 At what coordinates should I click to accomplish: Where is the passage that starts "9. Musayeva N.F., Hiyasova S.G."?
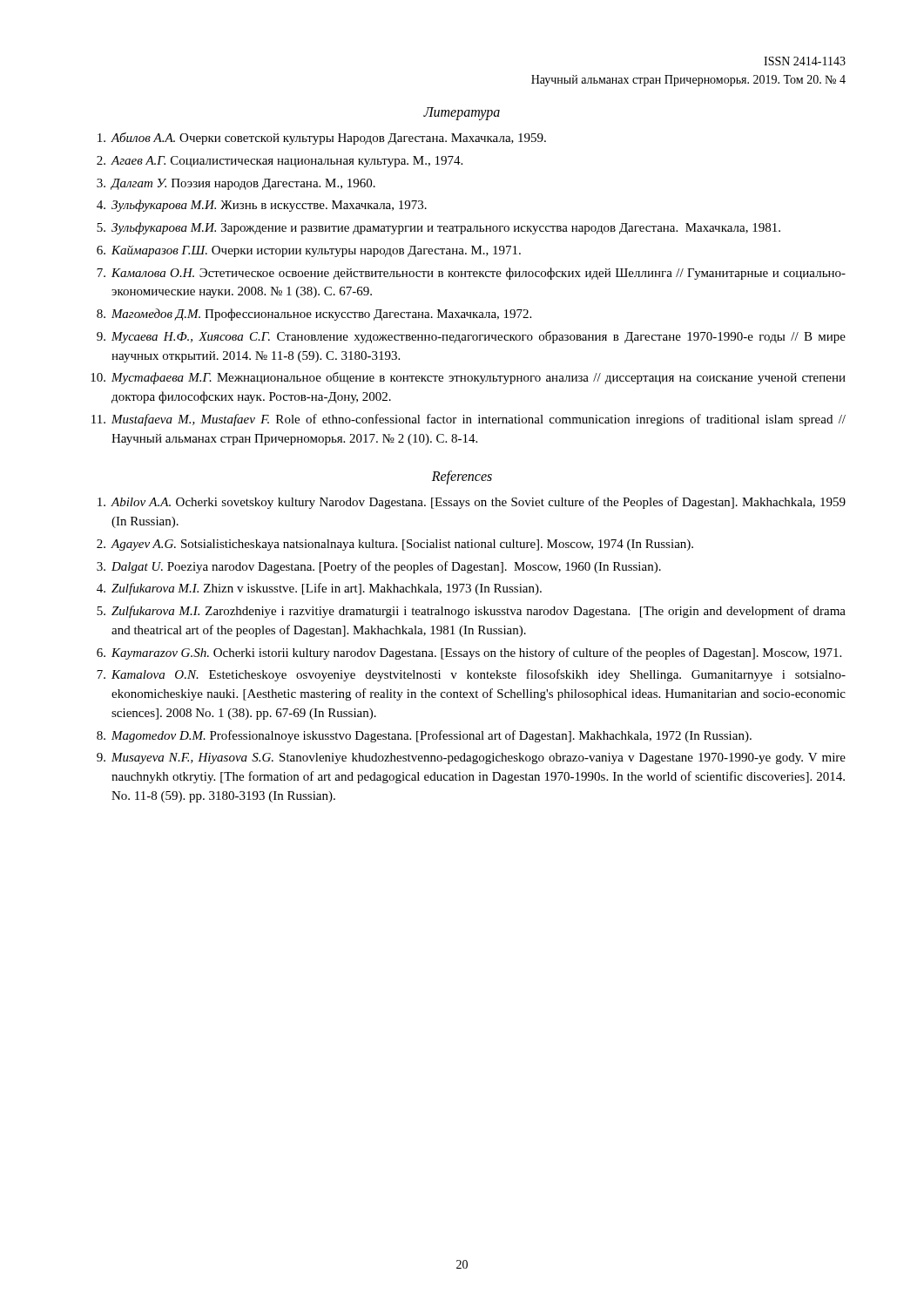[x=462, y=777]
